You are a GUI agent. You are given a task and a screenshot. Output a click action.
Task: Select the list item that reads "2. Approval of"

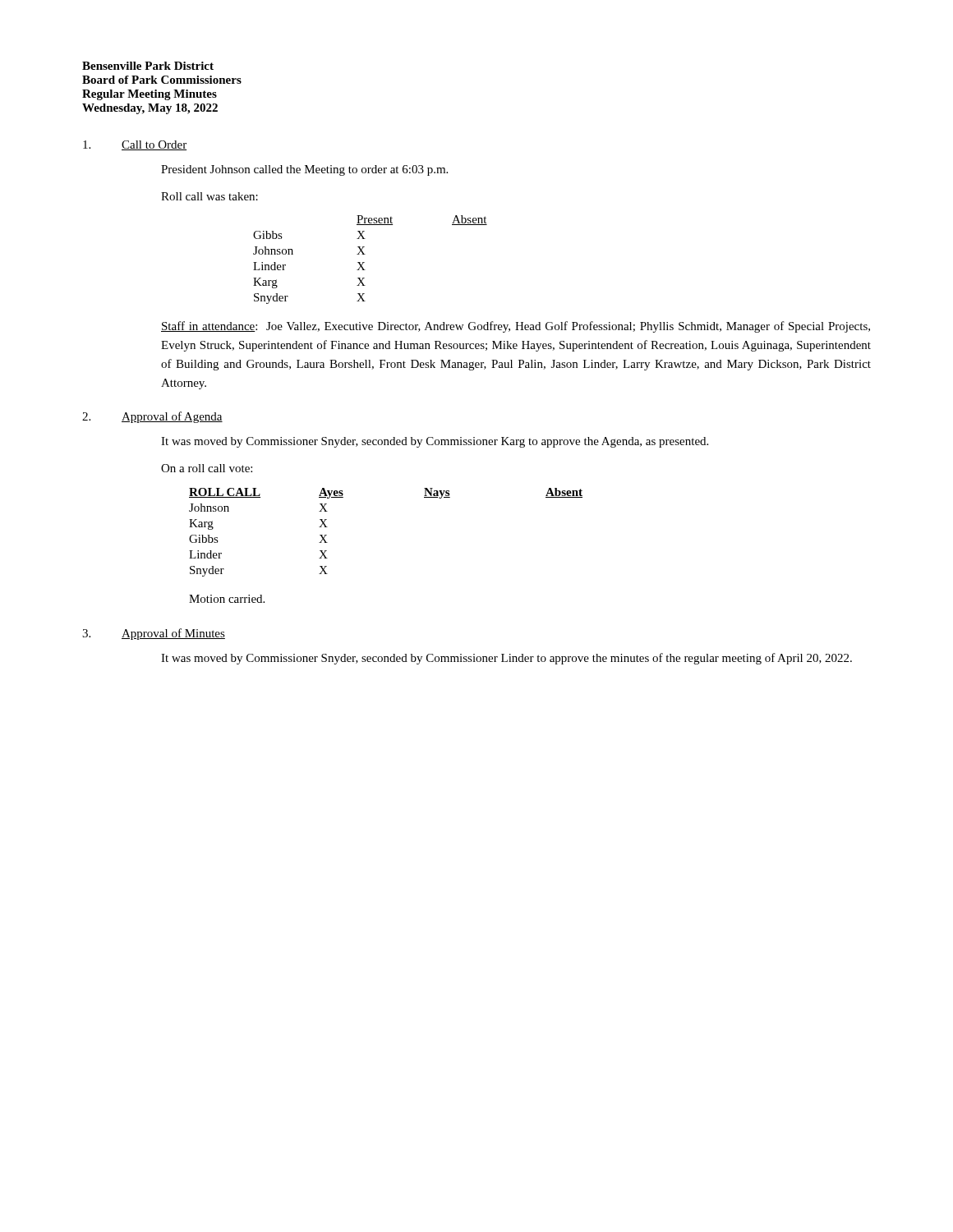152,416
